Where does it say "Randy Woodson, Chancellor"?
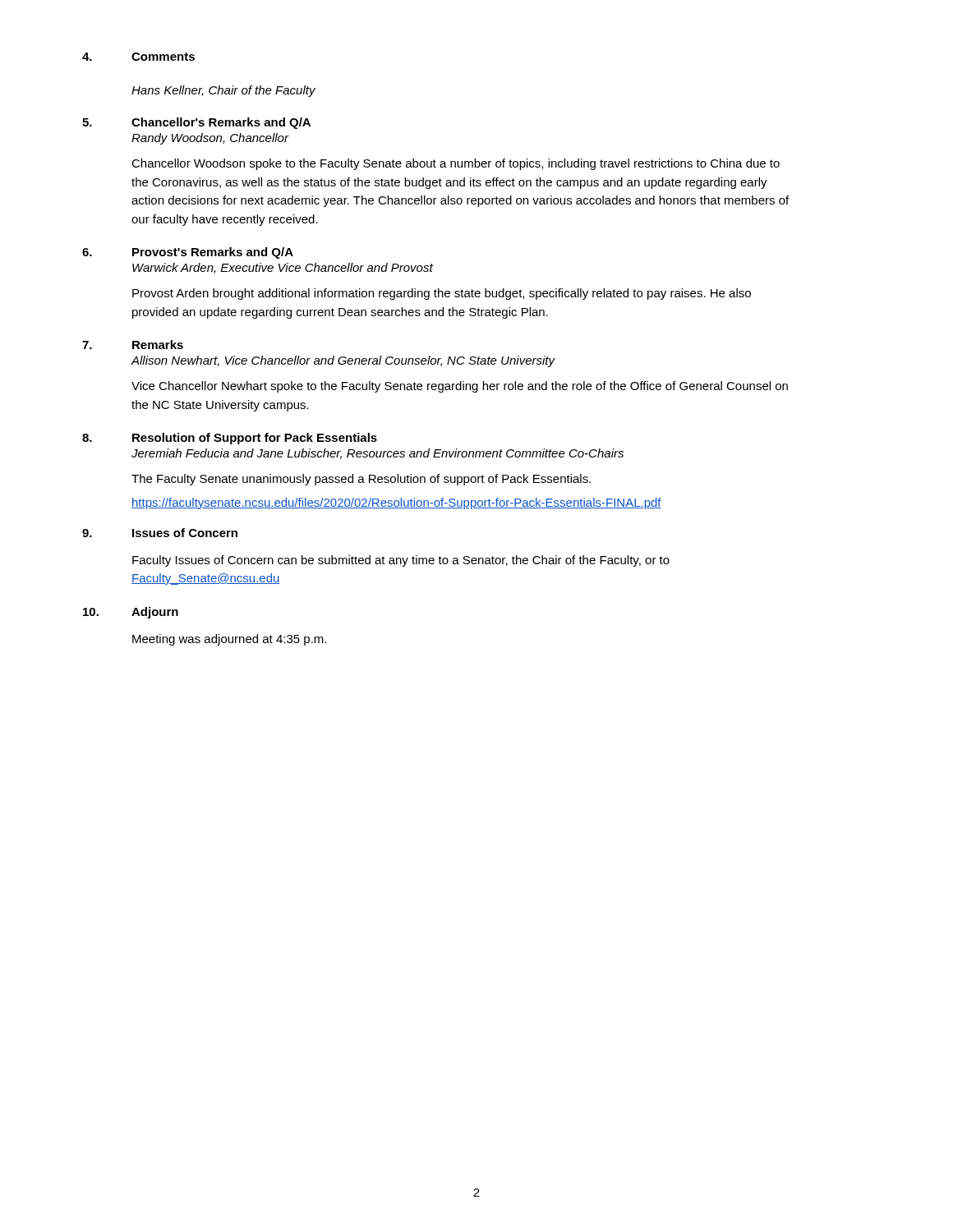953x1232 pixels. pyautogui.click(x=210, y=138)
